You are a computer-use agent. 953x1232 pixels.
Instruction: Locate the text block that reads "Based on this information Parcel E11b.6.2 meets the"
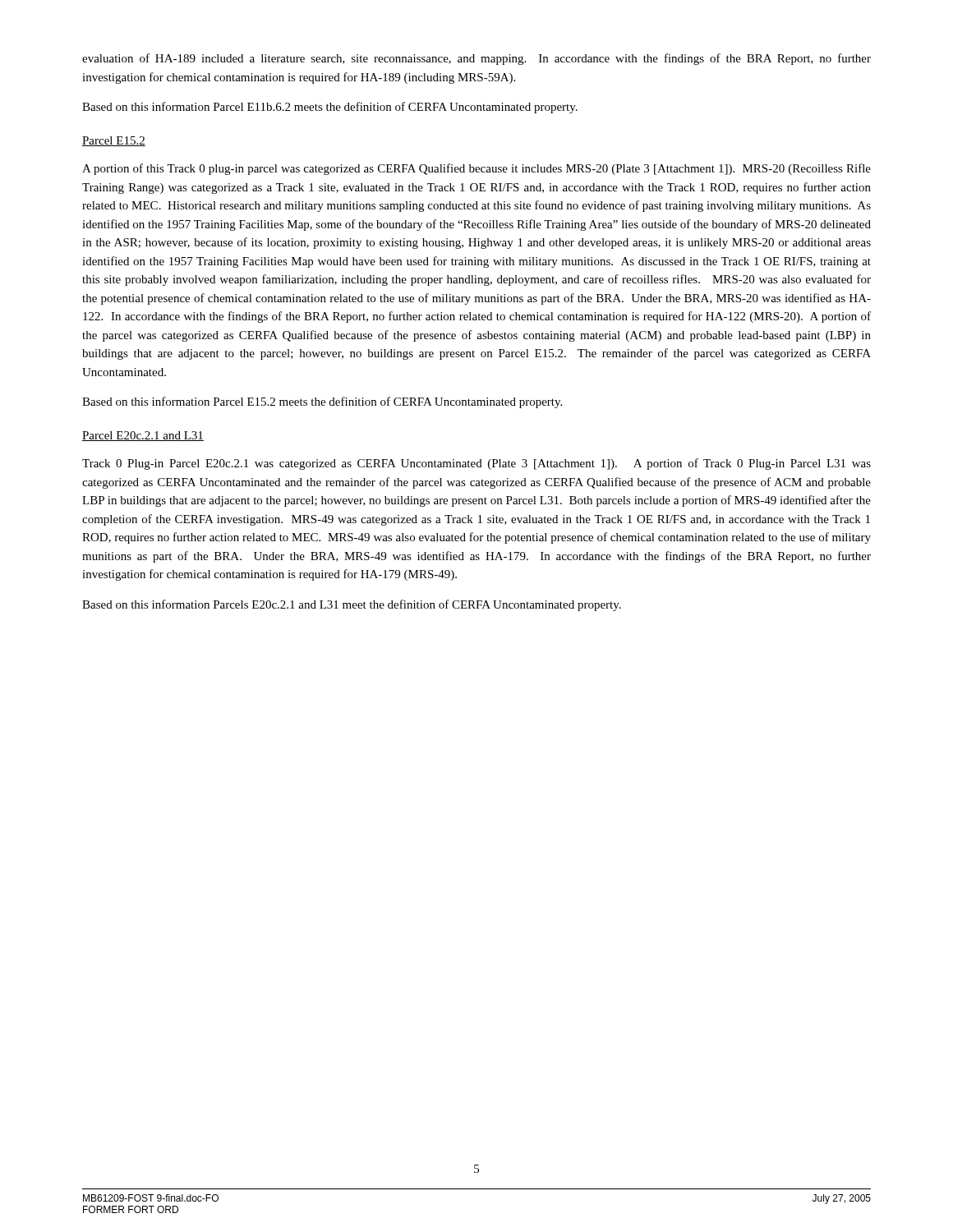[476, 107]
